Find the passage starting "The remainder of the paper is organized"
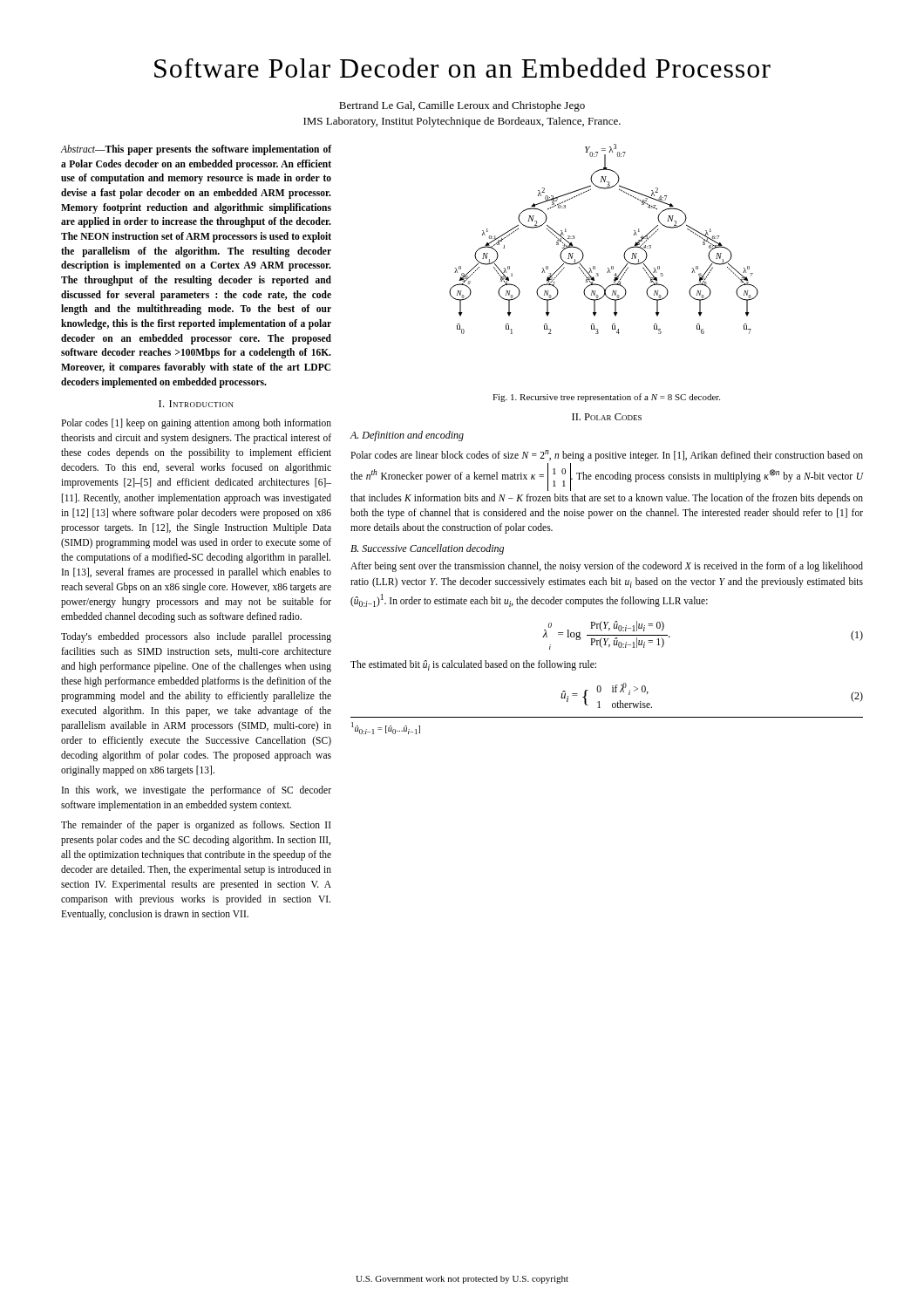 point(196,869)
